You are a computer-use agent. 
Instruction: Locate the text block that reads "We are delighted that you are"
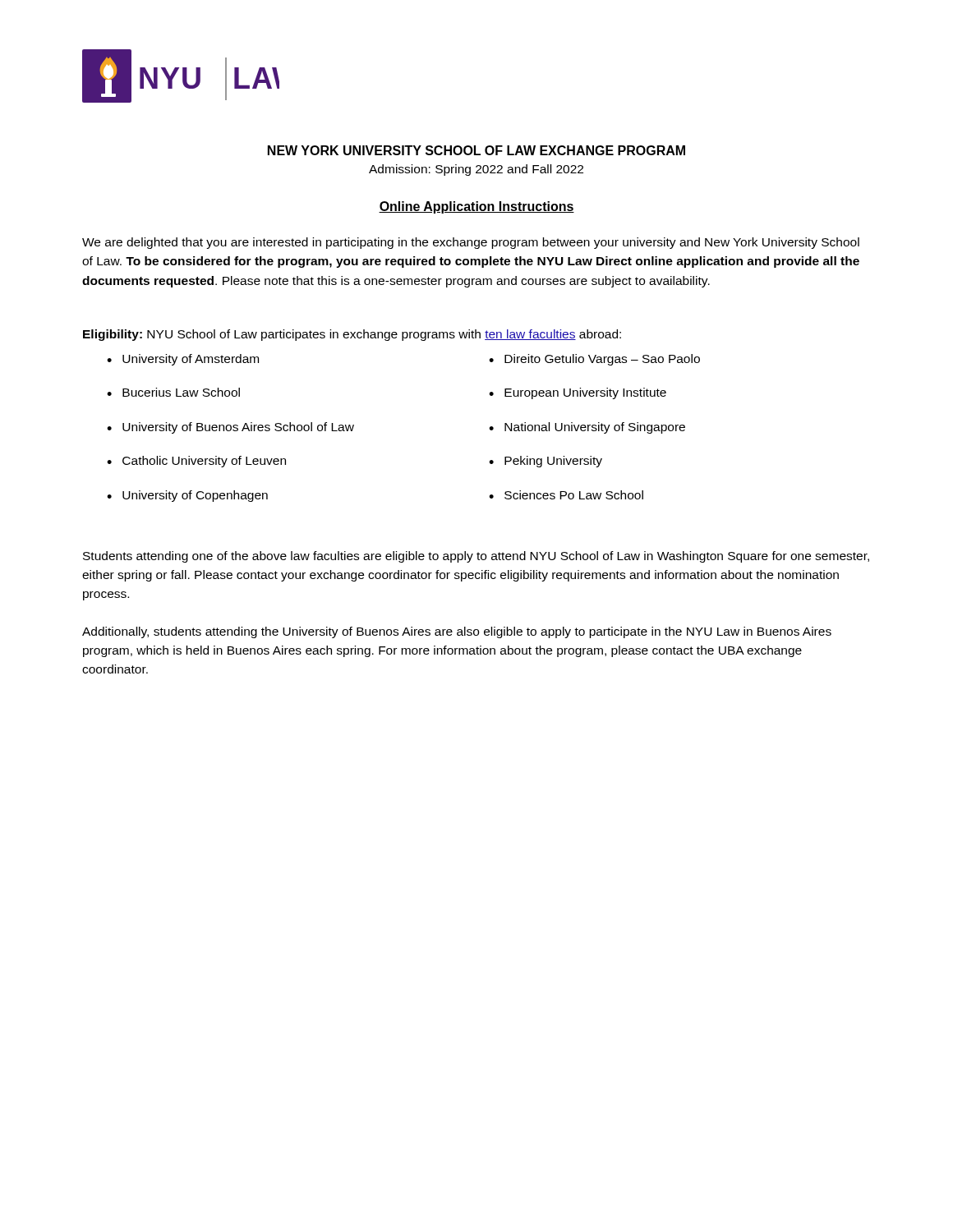(471, 261)
